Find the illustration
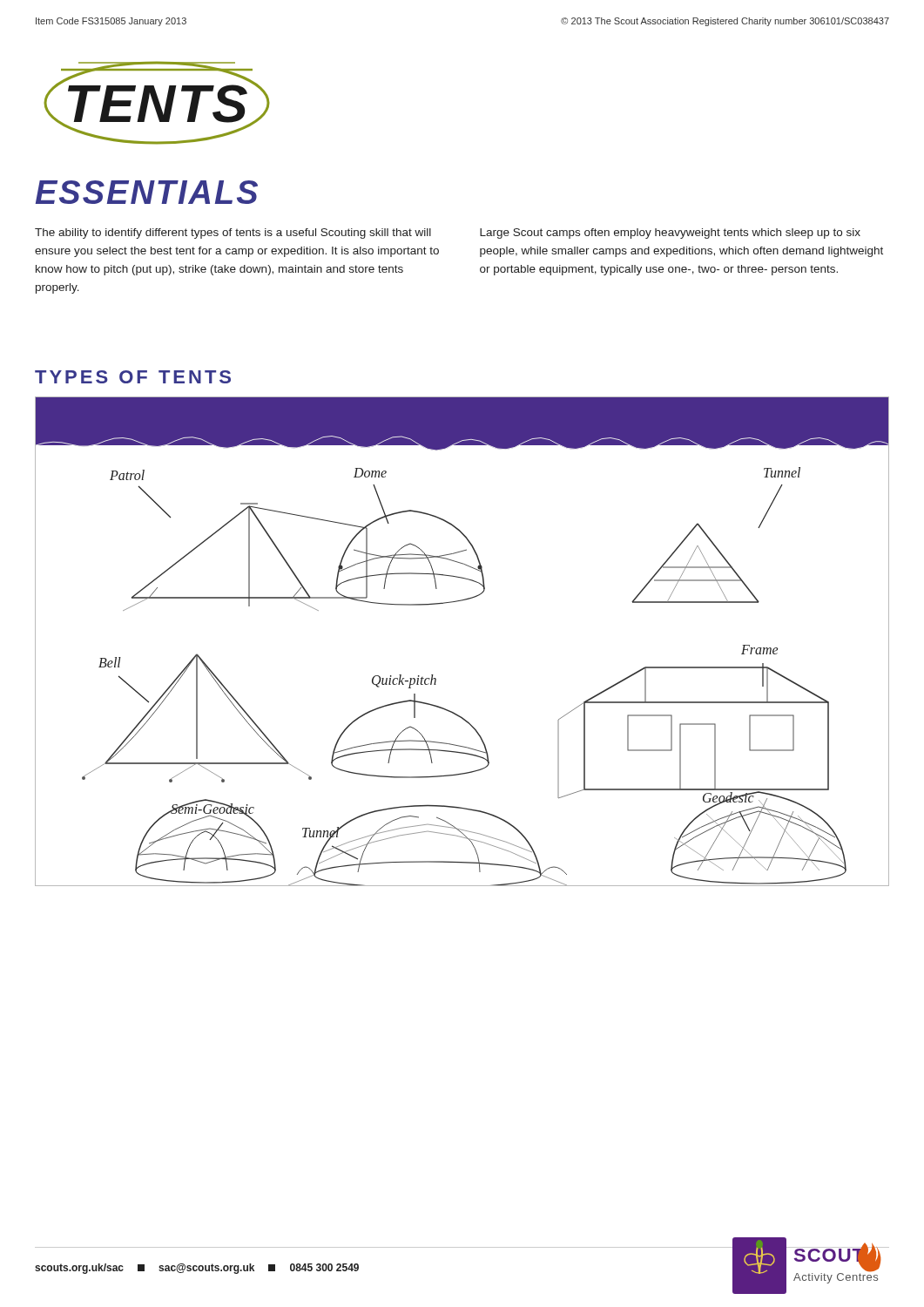This screenshot has height=1307, width=924. (462, 641)
